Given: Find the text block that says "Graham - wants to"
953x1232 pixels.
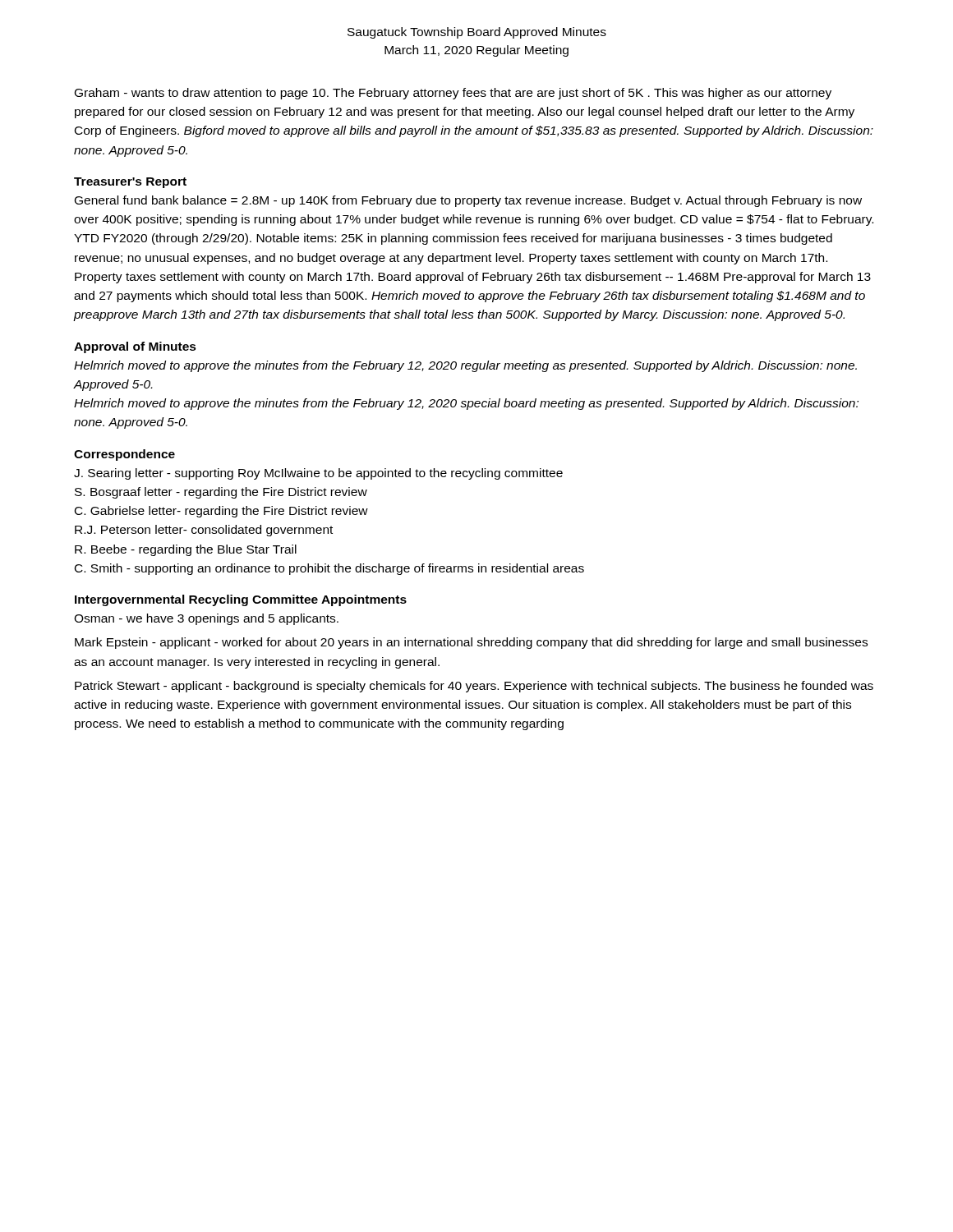Looking at the screenshot, I should click(x=474, y=121).
